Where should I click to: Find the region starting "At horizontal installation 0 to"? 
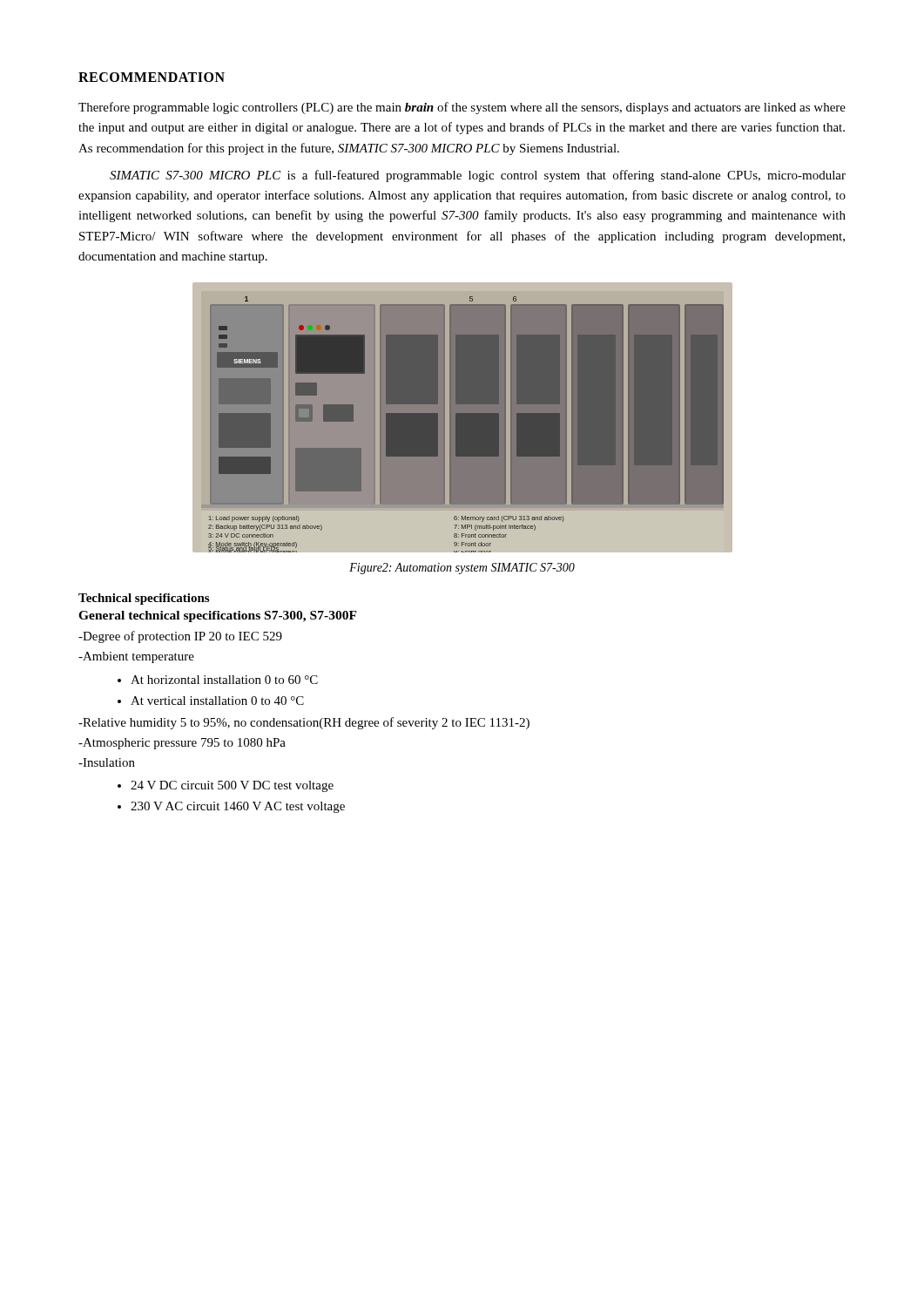[x=224, y=679]
